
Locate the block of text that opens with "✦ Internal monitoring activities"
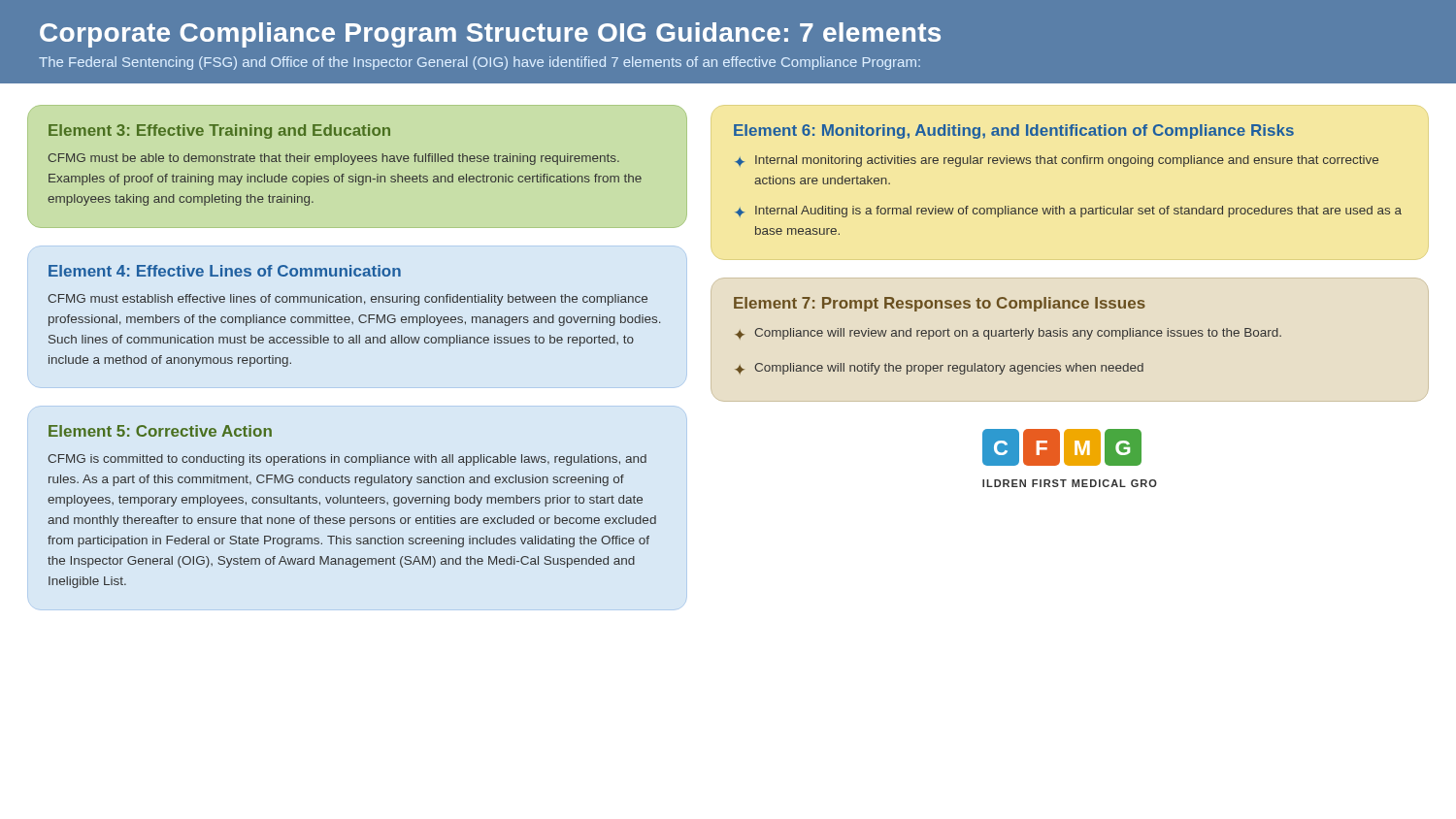pos(1070,171)
